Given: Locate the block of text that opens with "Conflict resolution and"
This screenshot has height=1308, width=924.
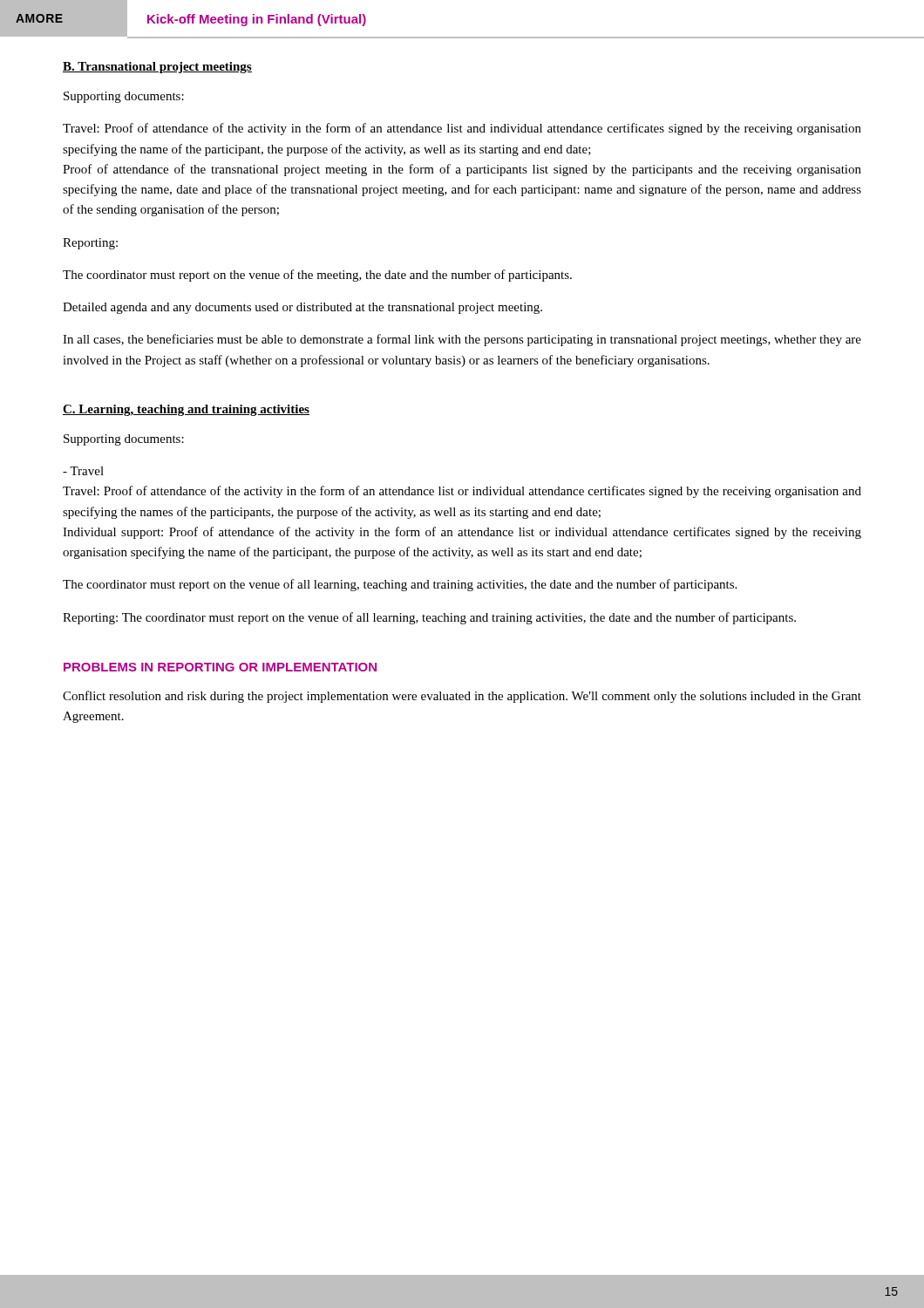Looking at the screenshot, I should [x=462, y=706].
